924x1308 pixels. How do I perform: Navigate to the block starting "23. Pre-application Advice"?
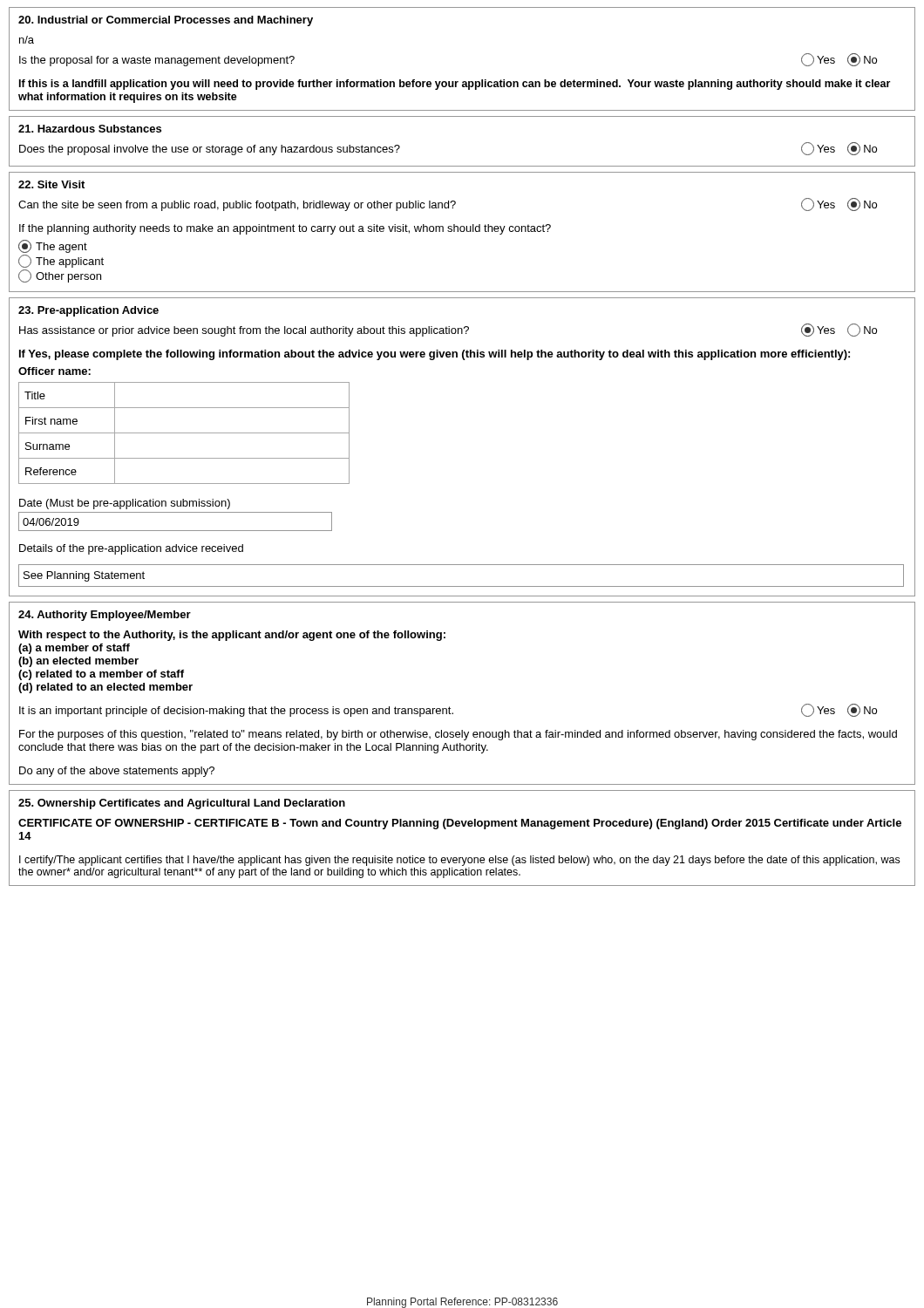(89, 310)
